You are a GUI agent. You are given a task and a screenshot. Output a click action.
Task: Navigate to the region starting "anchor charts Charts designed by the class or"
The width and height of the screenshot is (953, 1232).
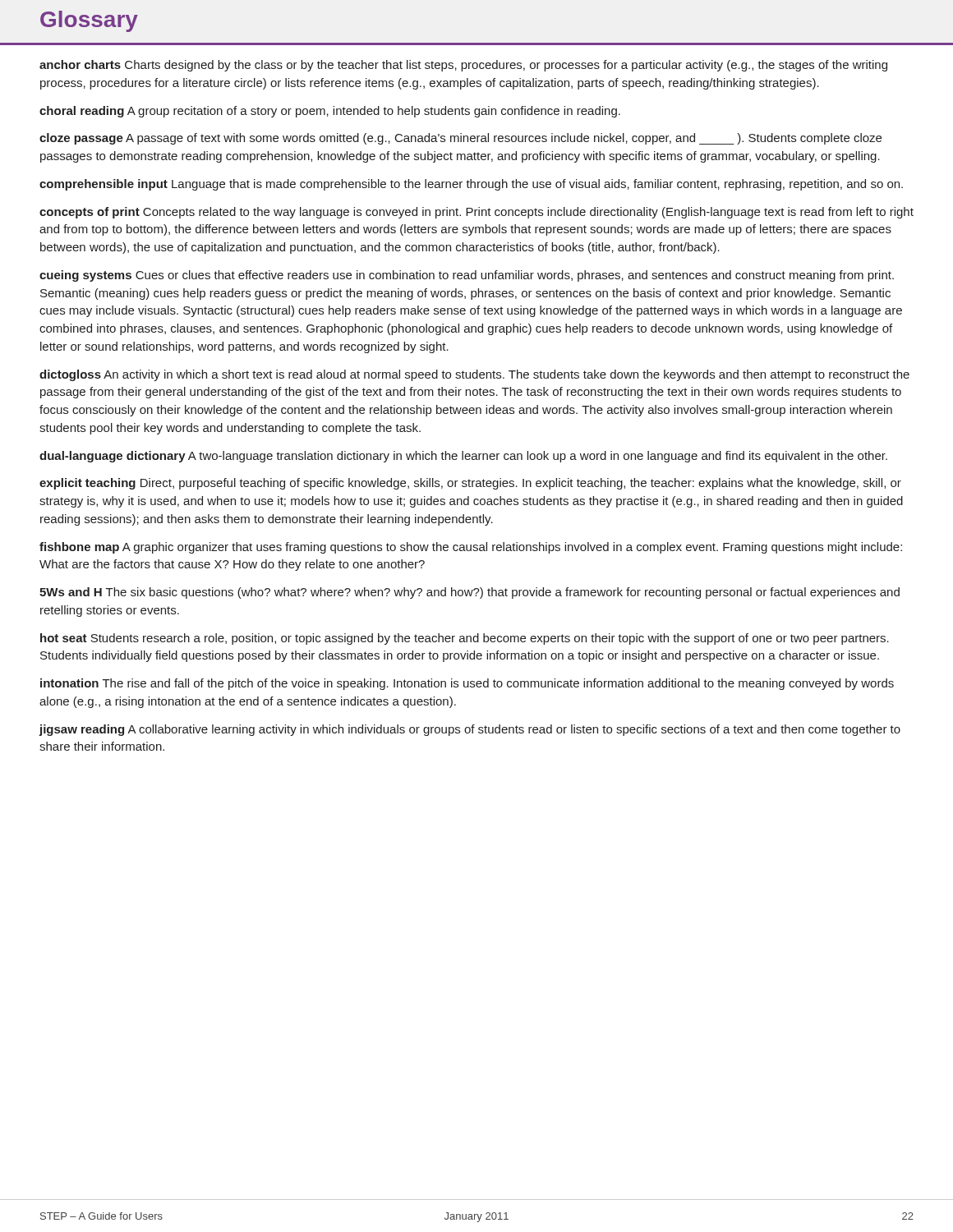click(464, 73)
